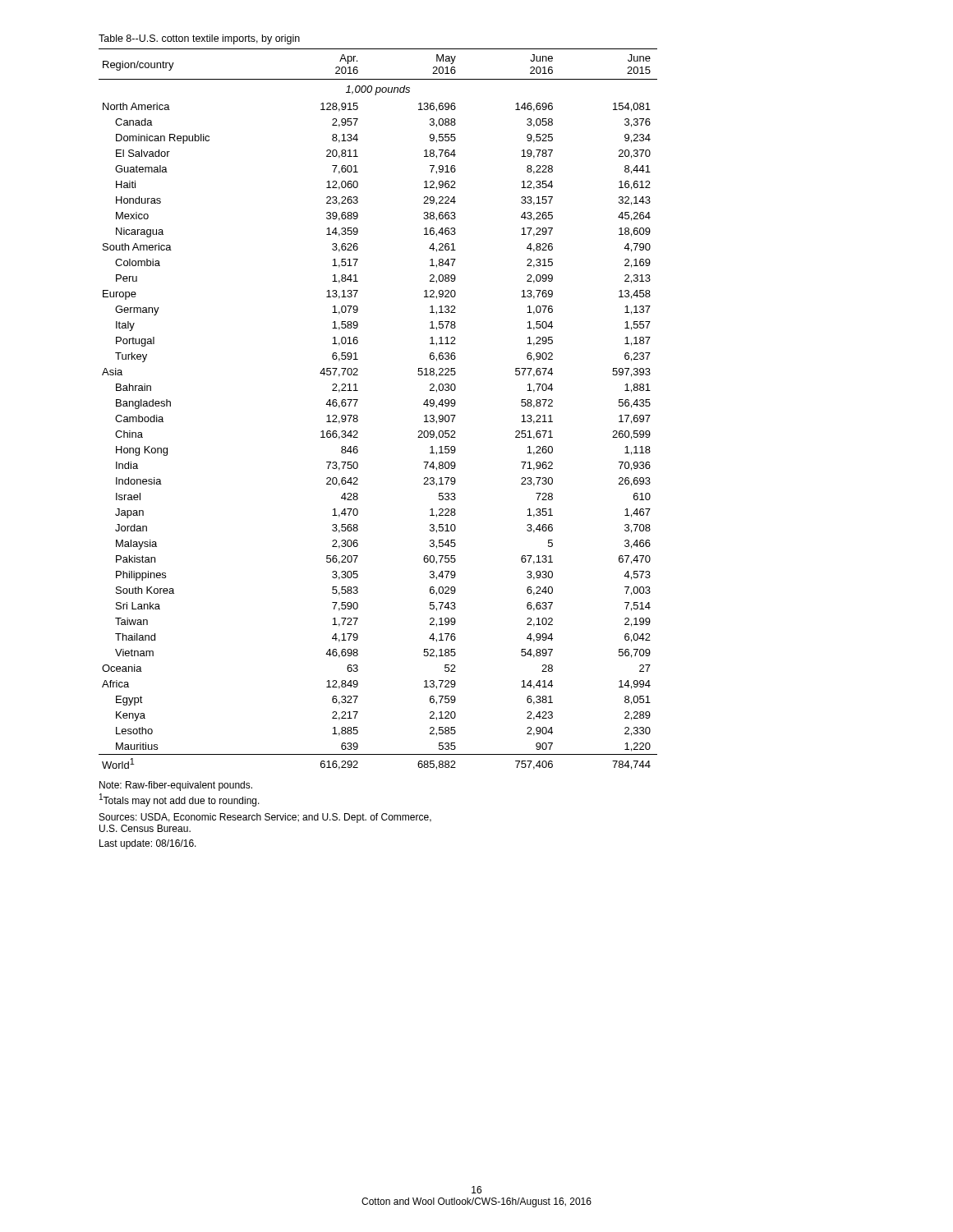Select the text starting "Note: Raw-fiber-equivalent pounds."
Screen dimensions: 1232x953
(x=176, y=785)
